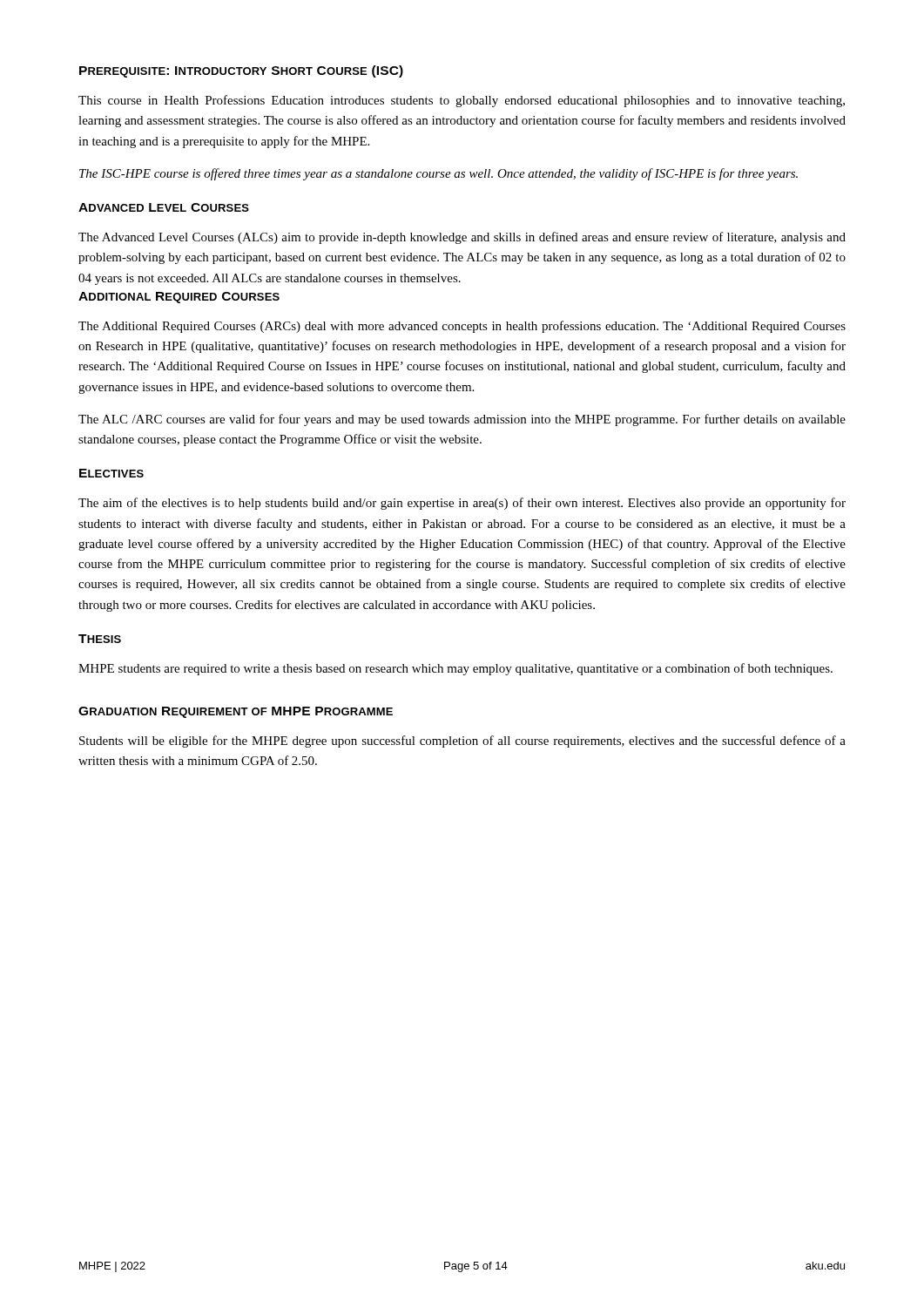
Task: Point to the passage starting "Students will be eligible"
Action: [x=462, y=751]
